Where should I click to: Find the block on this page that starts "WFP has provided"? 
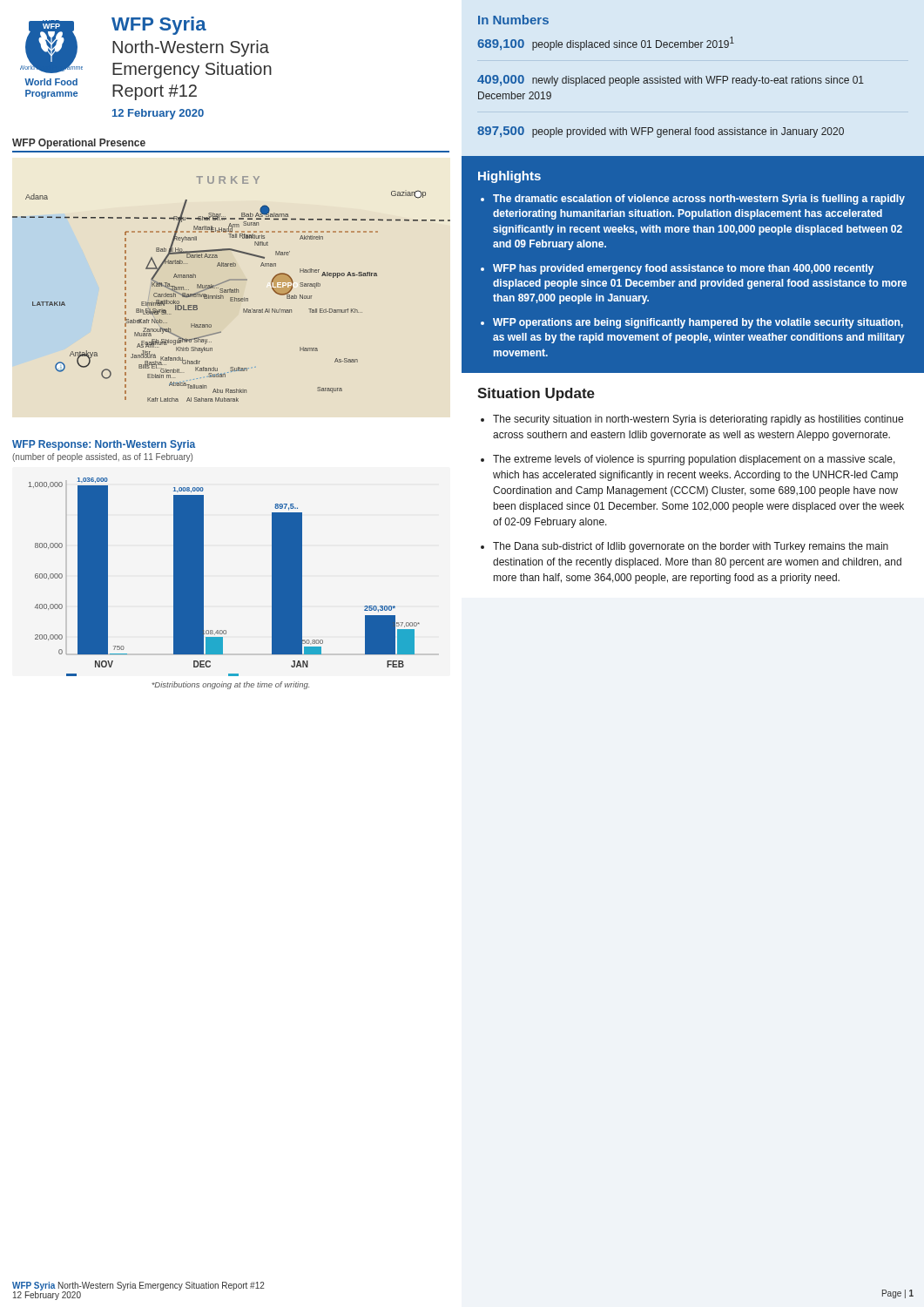tap(700, 283)
